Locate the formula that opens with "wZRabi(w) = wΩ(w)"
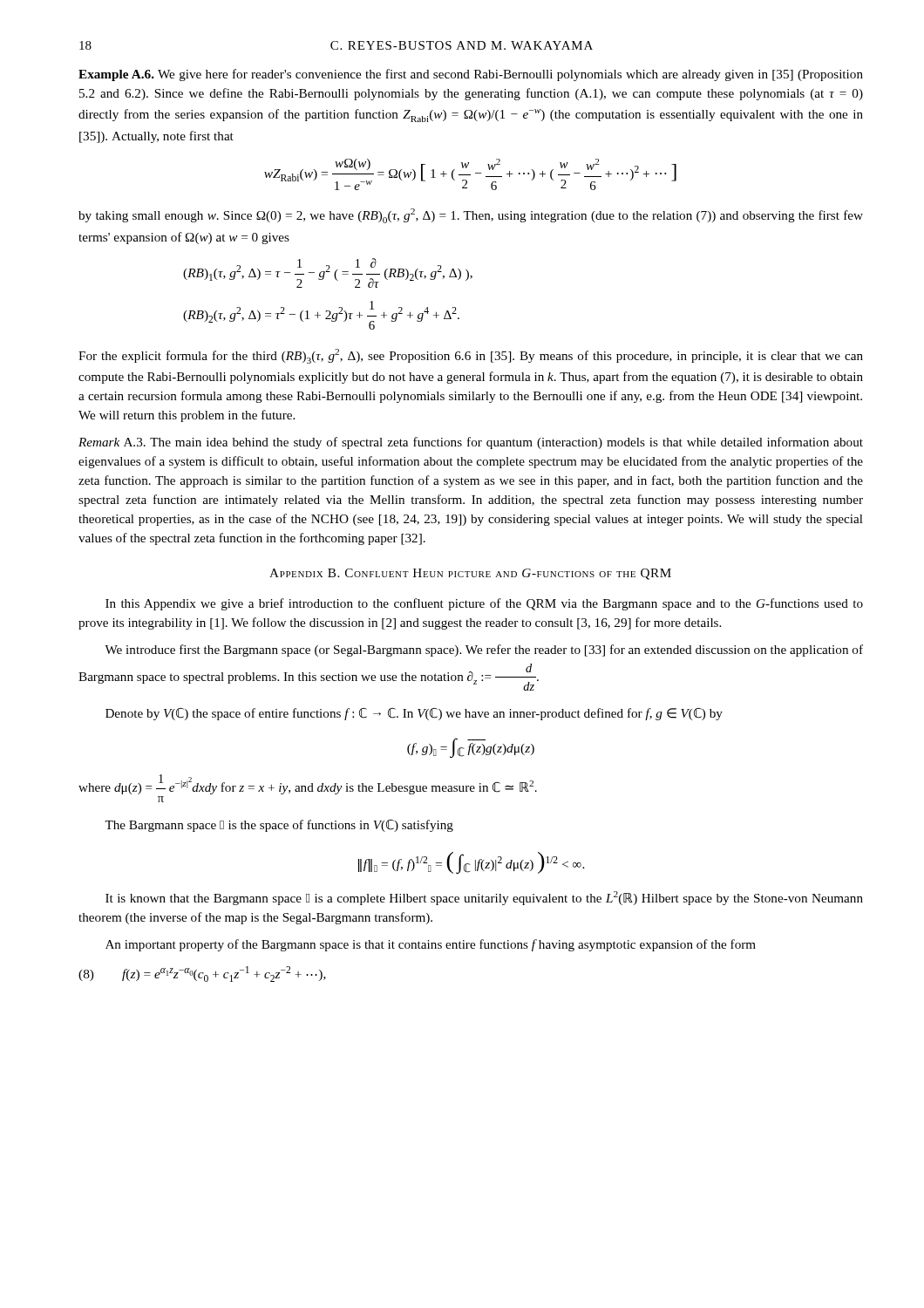This screenshot has height=1308, width=924. pyautogui.click(x=471, y=175)
